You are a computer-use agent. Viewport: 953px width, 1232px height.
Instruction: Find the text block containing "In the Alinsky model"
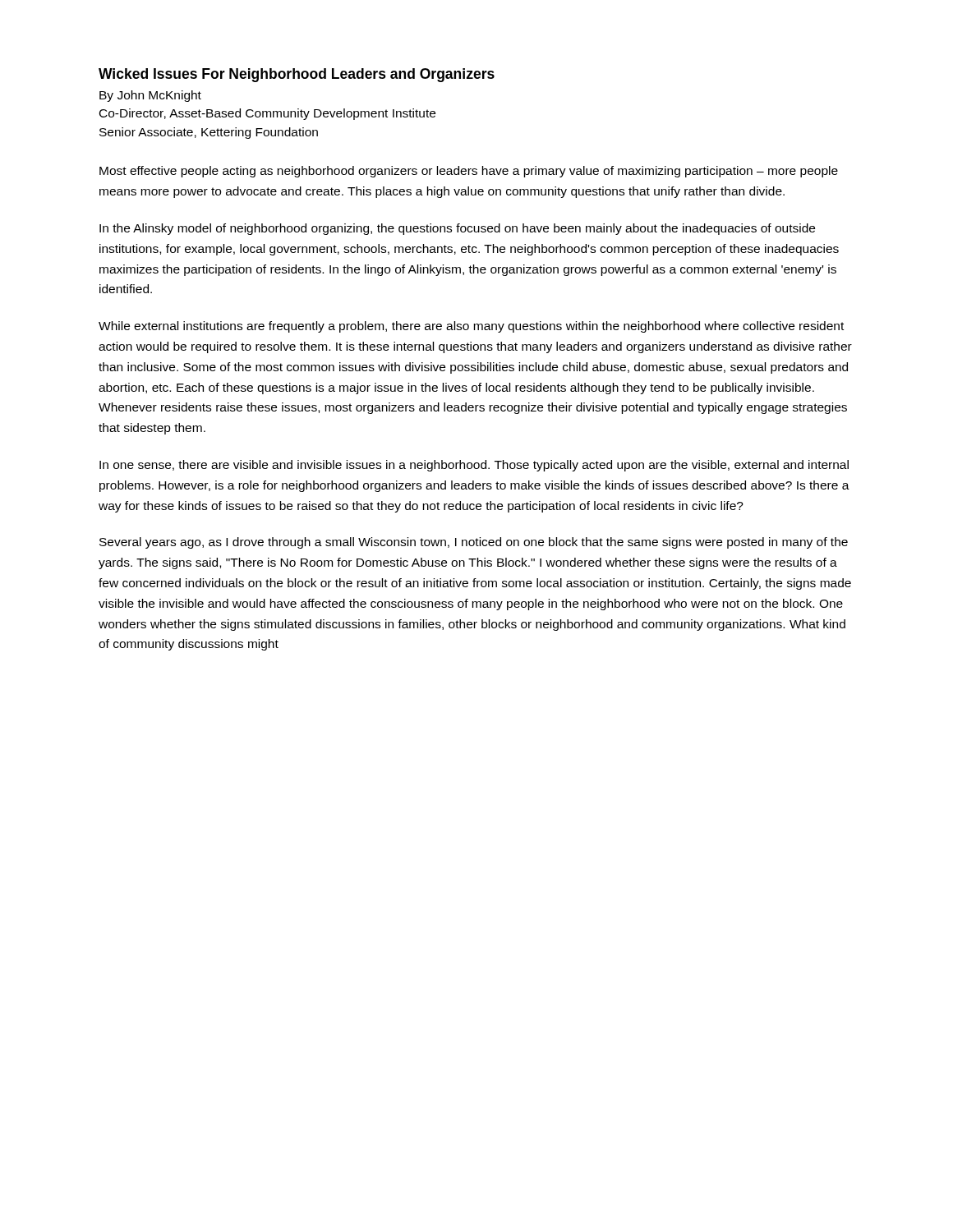point(469,258)
